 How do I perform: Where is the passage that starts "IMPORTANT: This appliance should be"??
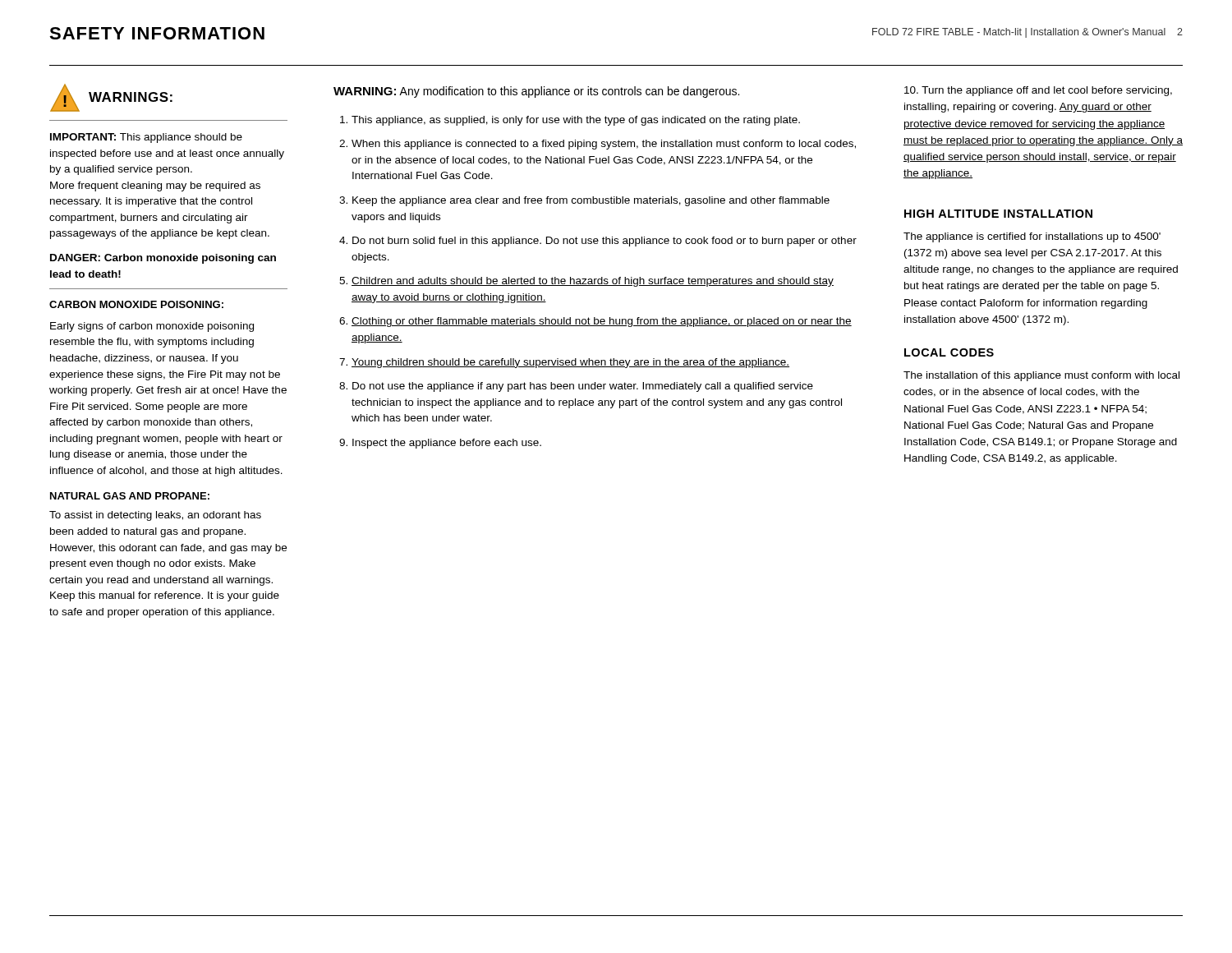coord(168,185)
